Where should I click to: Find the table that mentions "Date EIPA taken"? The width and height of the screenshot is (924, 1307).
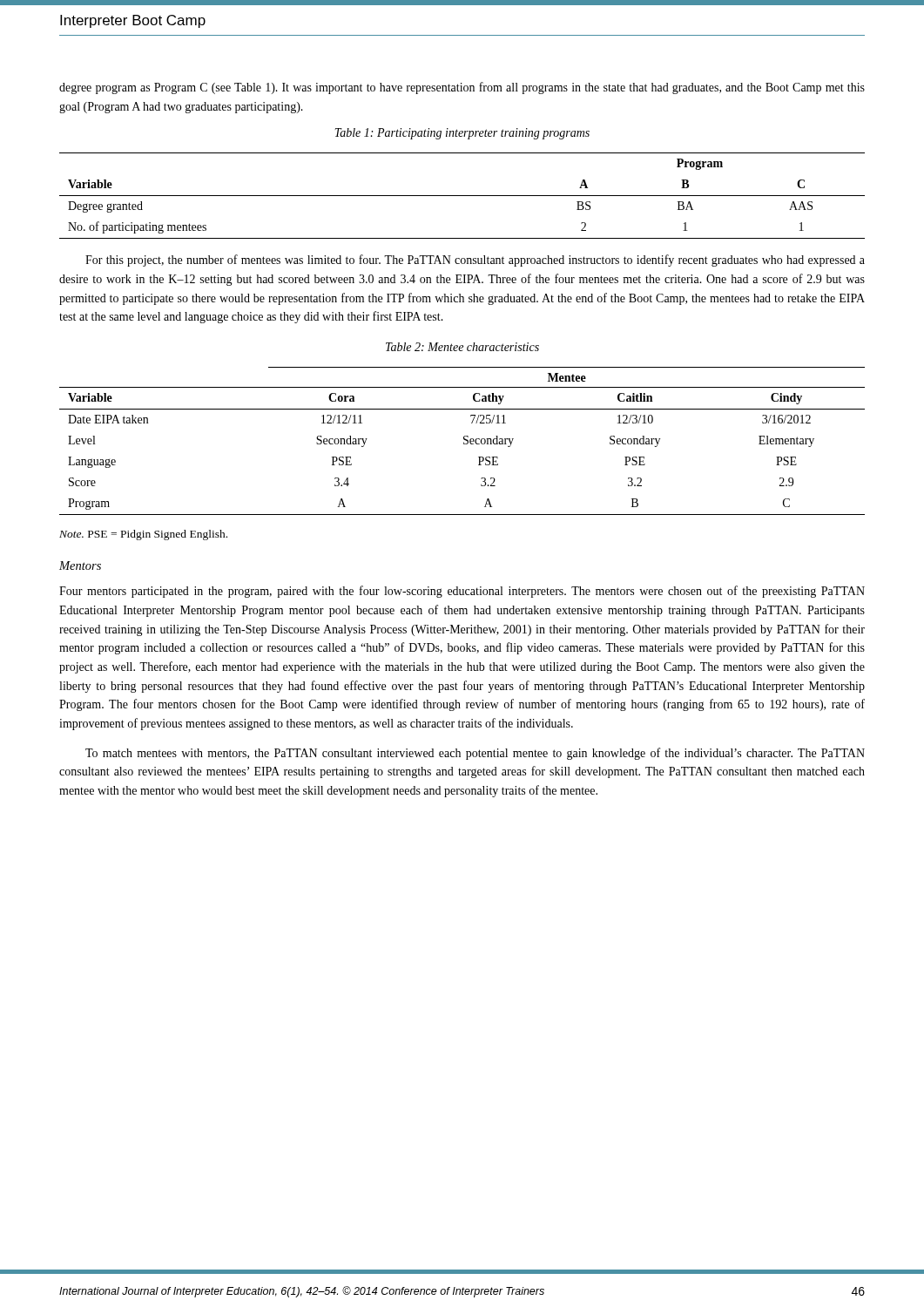pos(462,441)
